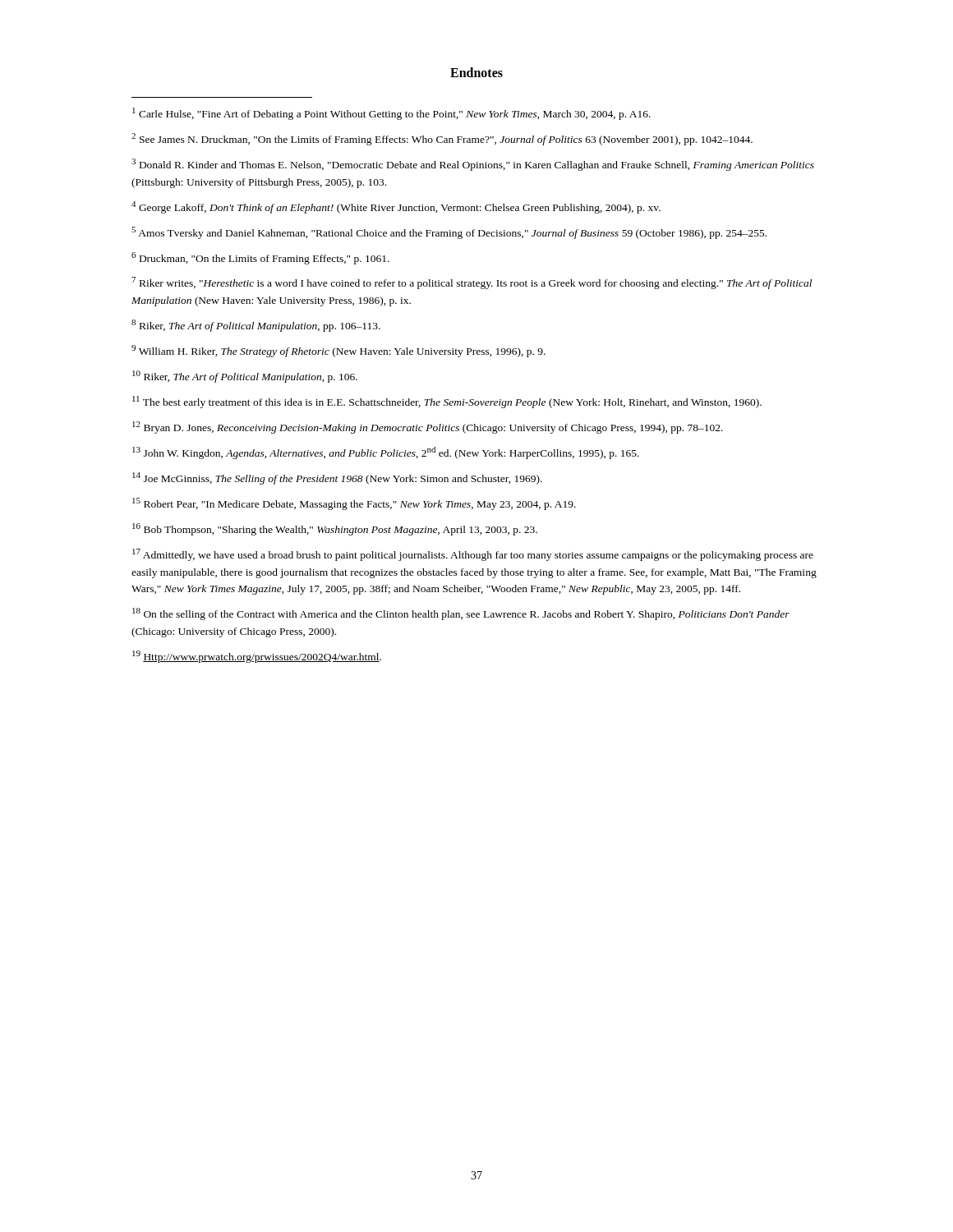The width and height of the screenshot is (953, 1232).
Task: Point to the block beginning "6 Druckman, "On the Limits of Framing Effects,""
Action: [261, 257]
